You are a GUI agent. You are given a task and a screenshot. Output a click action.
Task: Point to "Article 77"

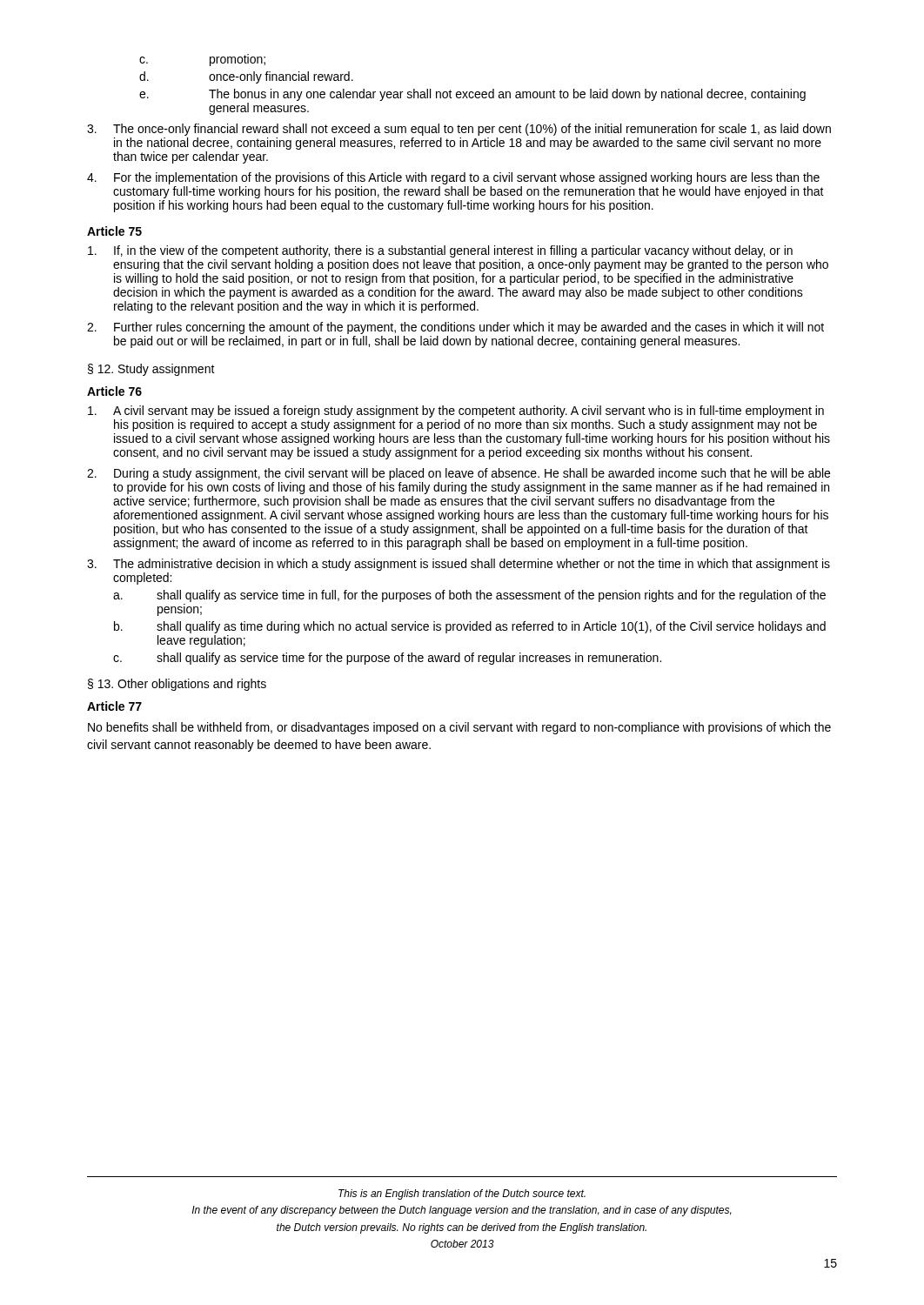114,706
